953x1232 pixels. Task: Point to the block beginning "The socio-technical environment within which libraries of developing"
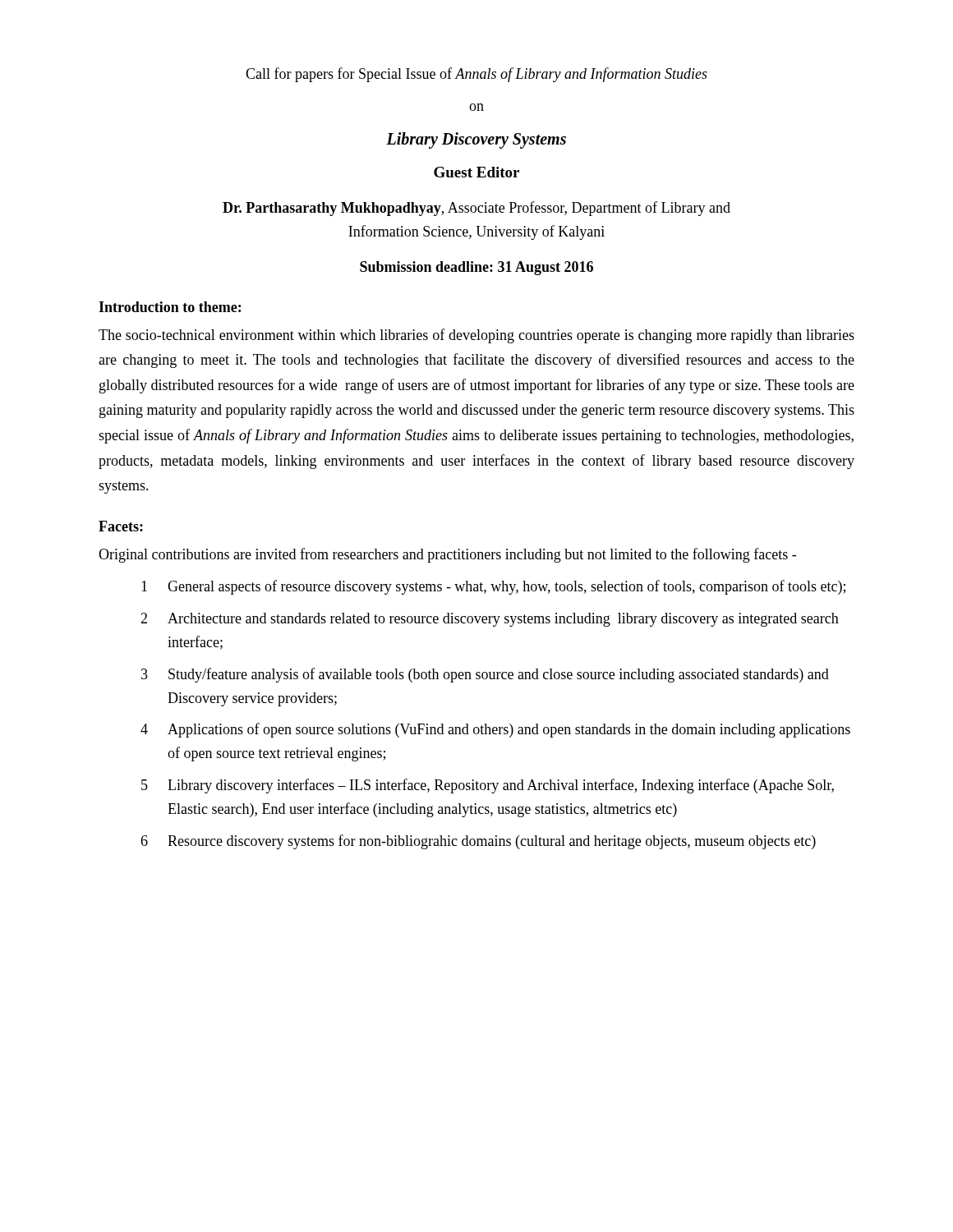coord(476,410)
